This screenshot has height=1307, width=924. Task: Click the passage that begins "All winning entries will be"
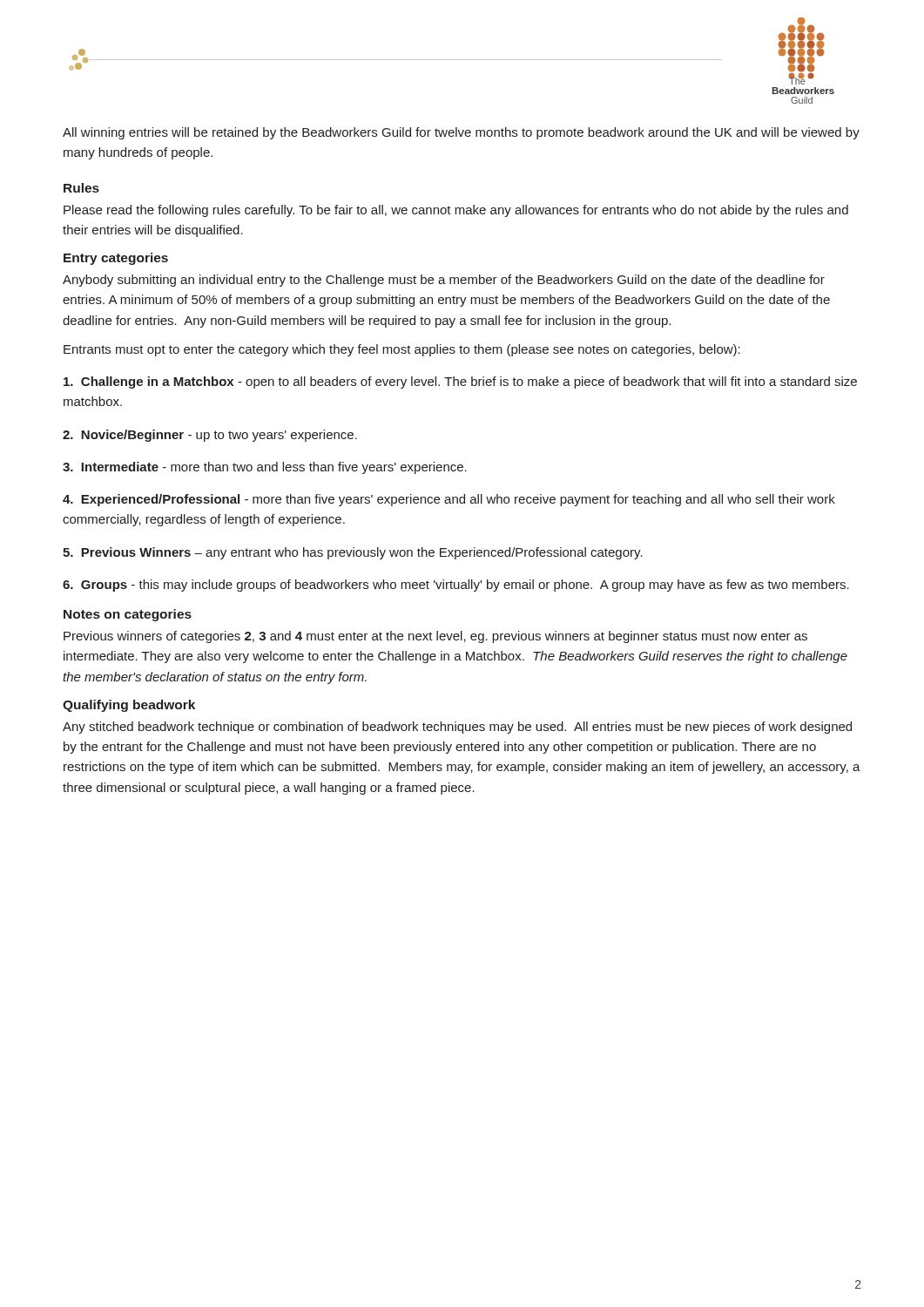(461, 142)
